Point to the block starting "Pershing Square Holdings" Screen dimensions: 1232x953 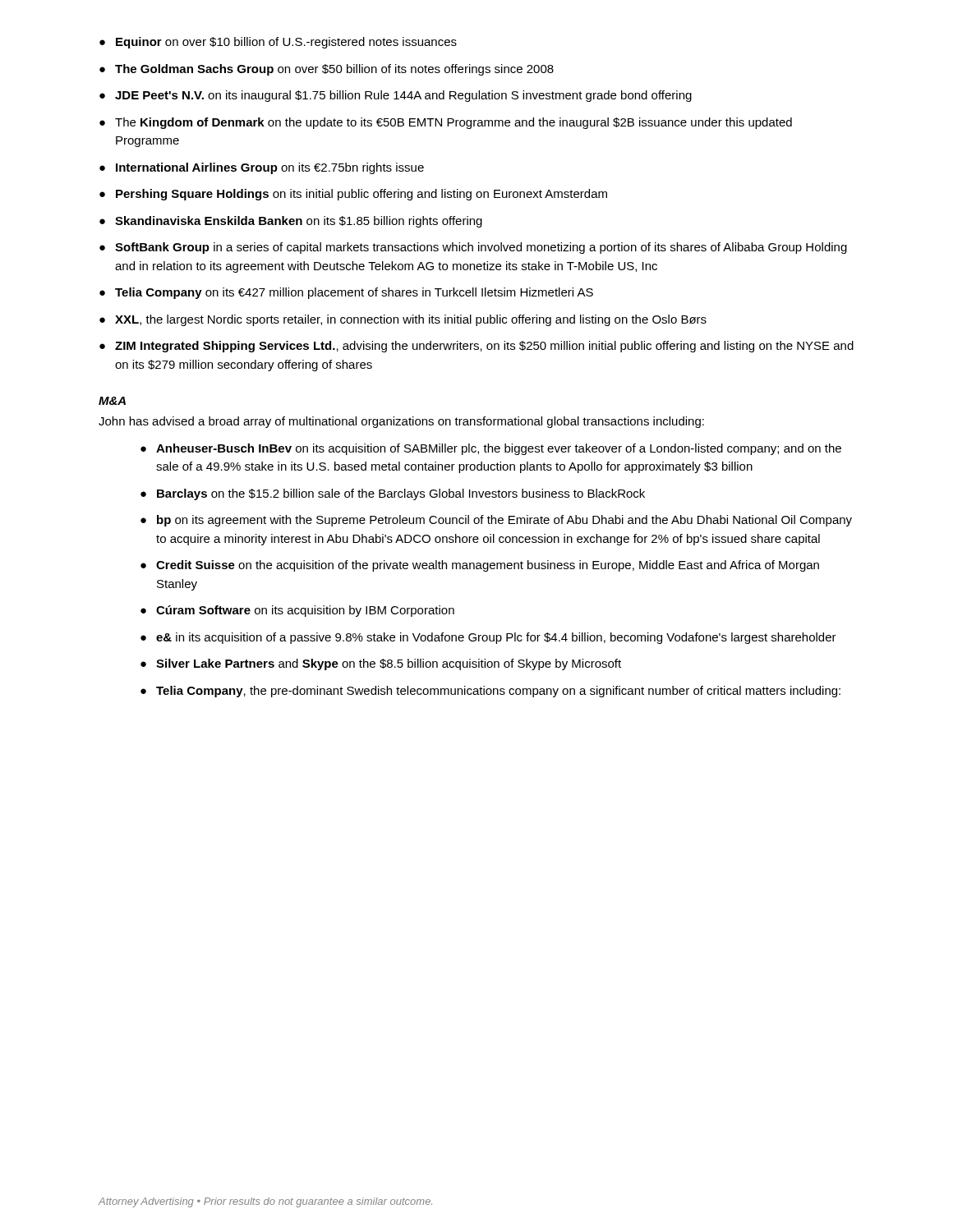(361, 193)
